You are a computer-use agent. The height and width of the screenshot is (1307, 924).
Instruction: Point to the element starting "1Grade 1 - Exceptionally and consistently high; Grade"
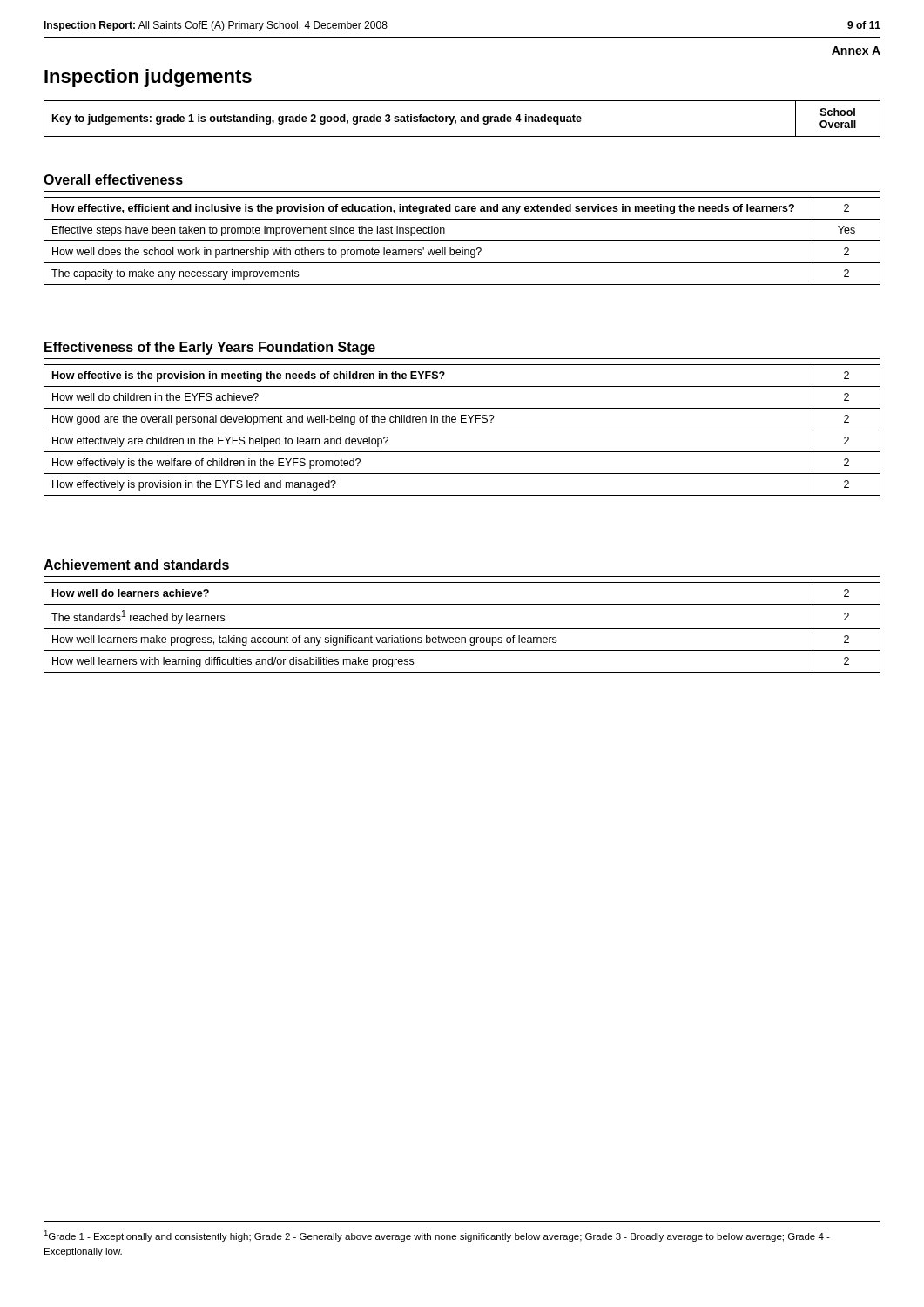tap(462, 1243)
